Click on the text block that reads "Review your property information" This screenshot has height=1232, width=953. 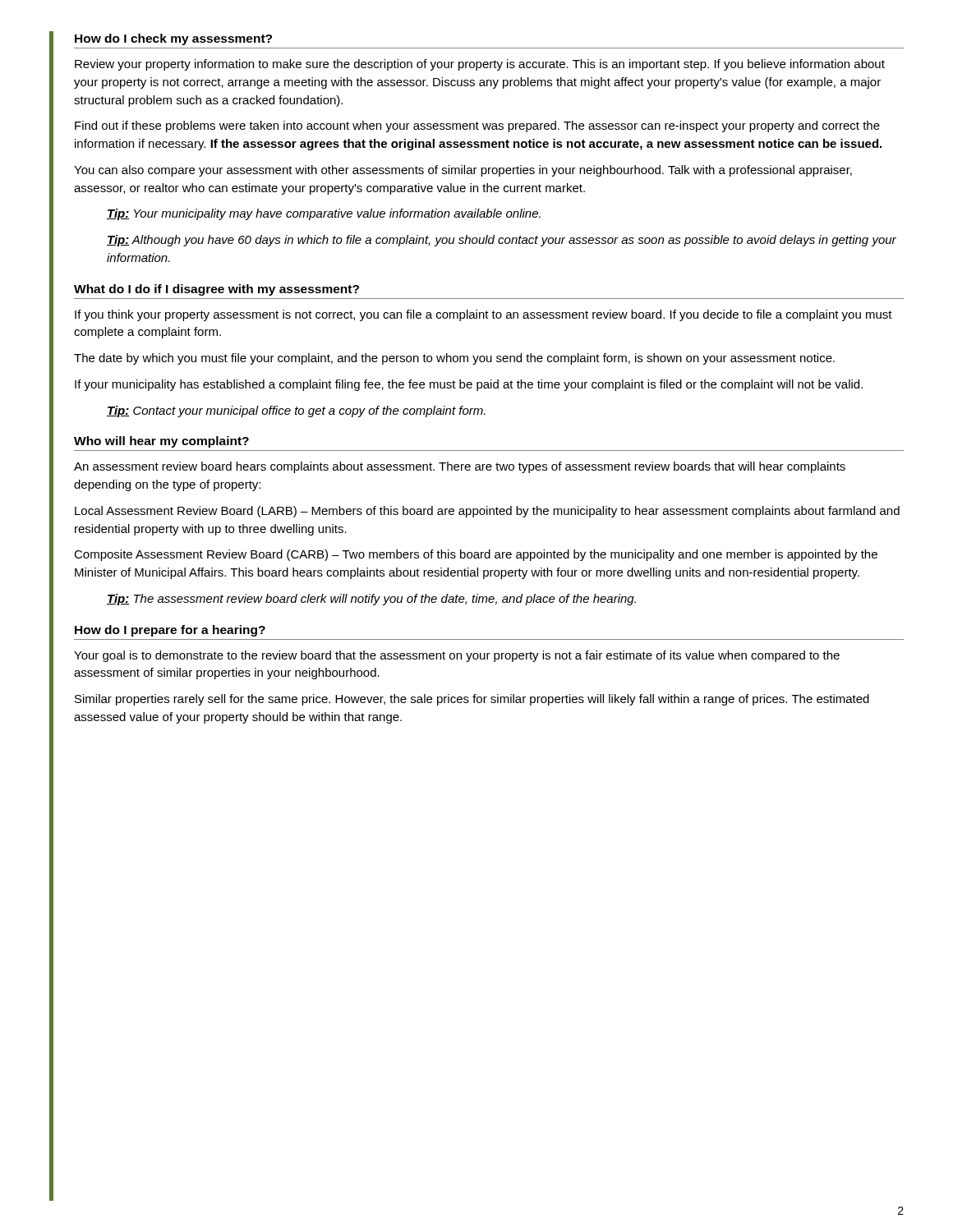pos(479,81)
